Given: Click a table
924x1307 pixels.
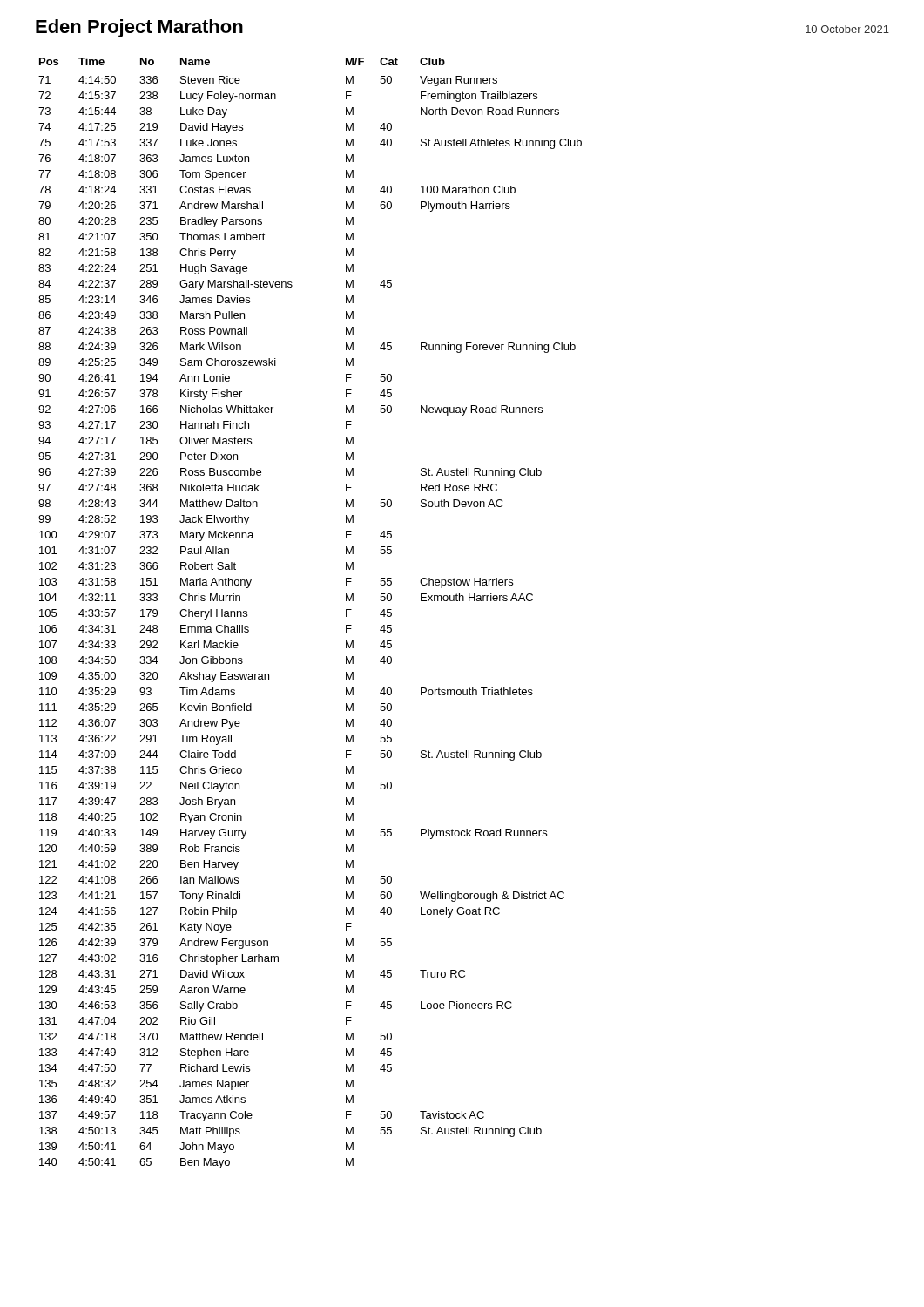Looking at the screenshot, I should click(462, 611).
